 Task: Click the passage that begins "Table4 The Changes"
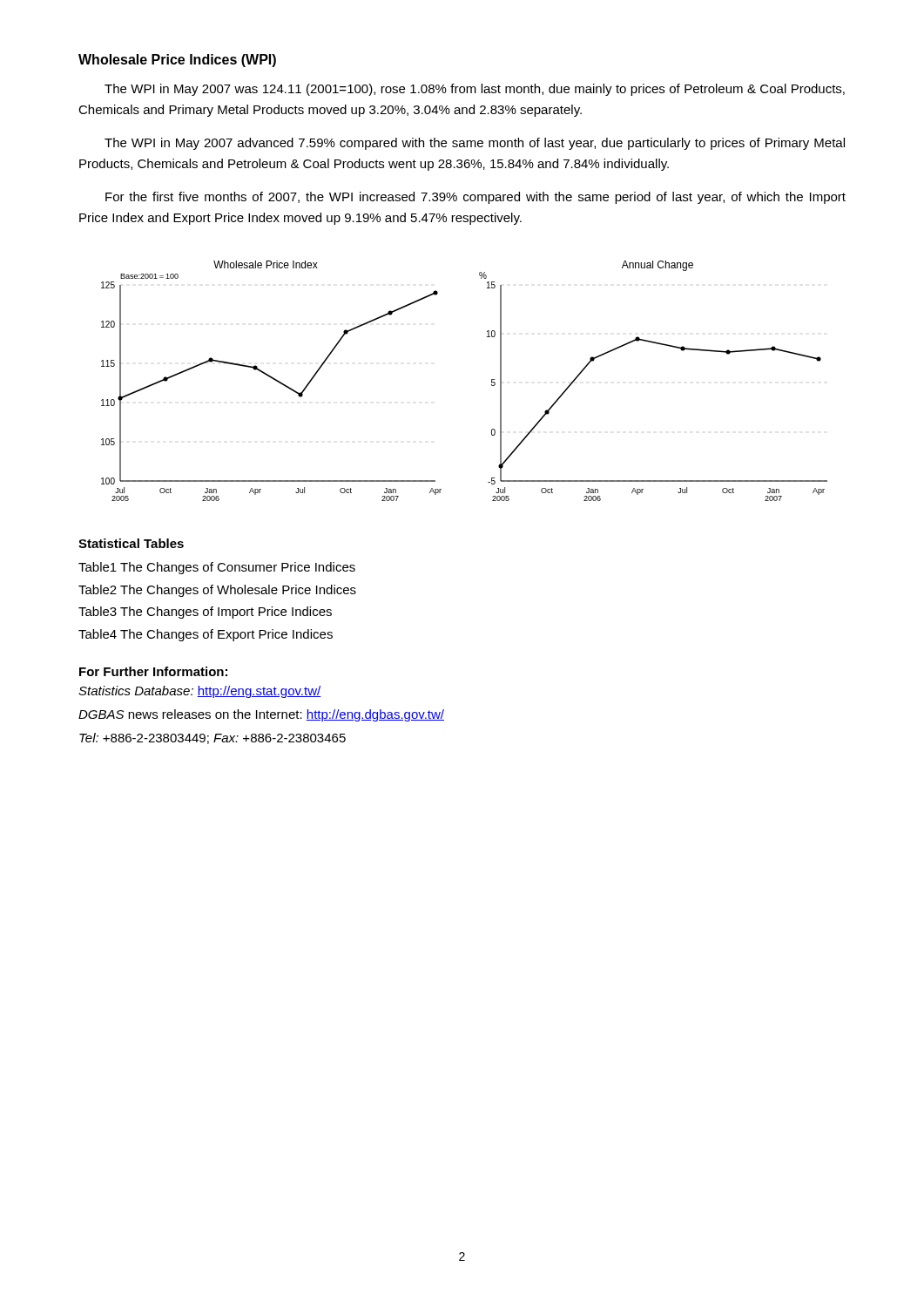(x=206, y=633)
